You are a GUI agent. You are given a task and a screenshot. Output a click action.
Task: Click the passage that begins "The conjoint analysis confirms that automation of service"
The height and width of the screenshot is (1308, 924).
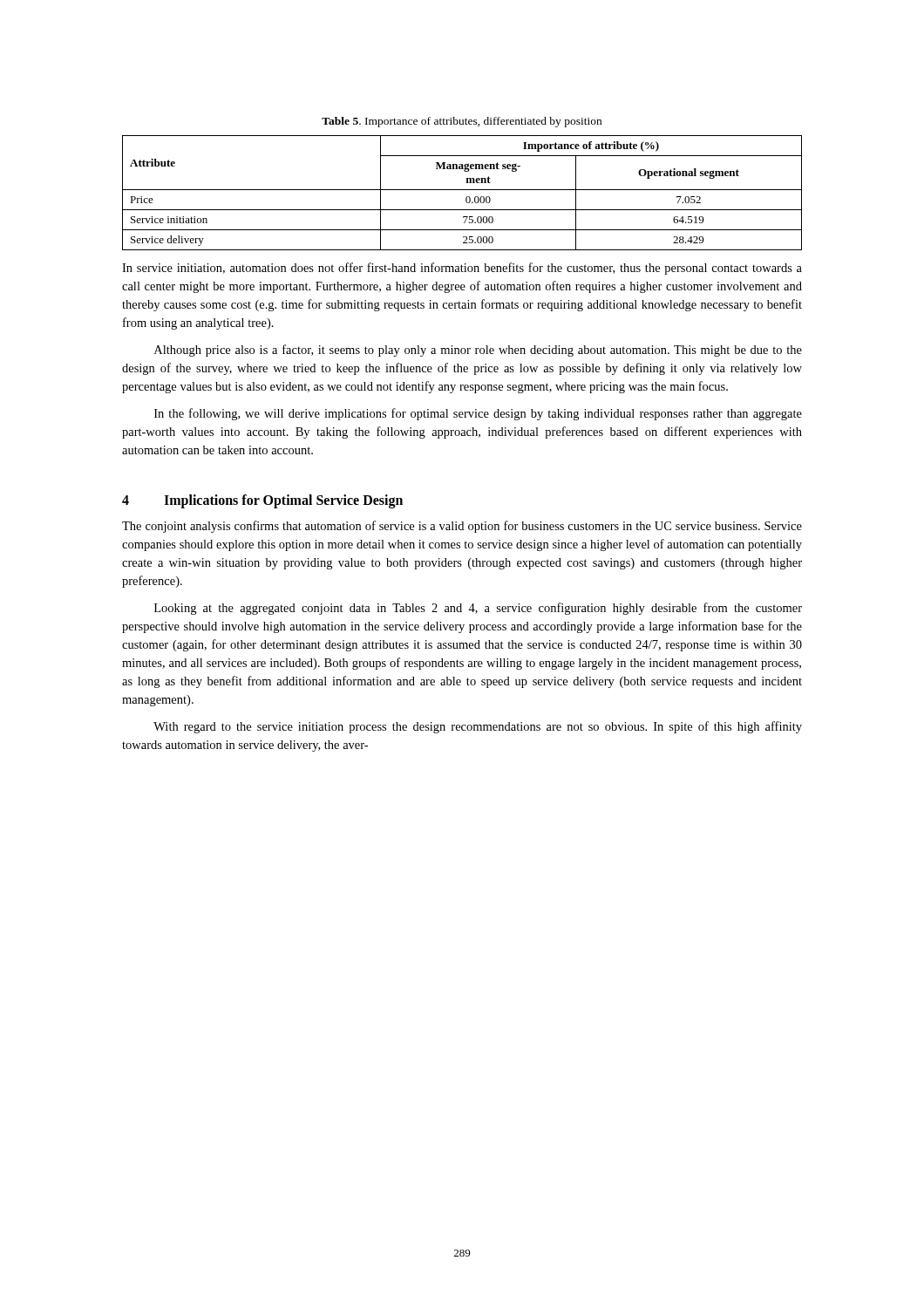click(x=462, y=554)
